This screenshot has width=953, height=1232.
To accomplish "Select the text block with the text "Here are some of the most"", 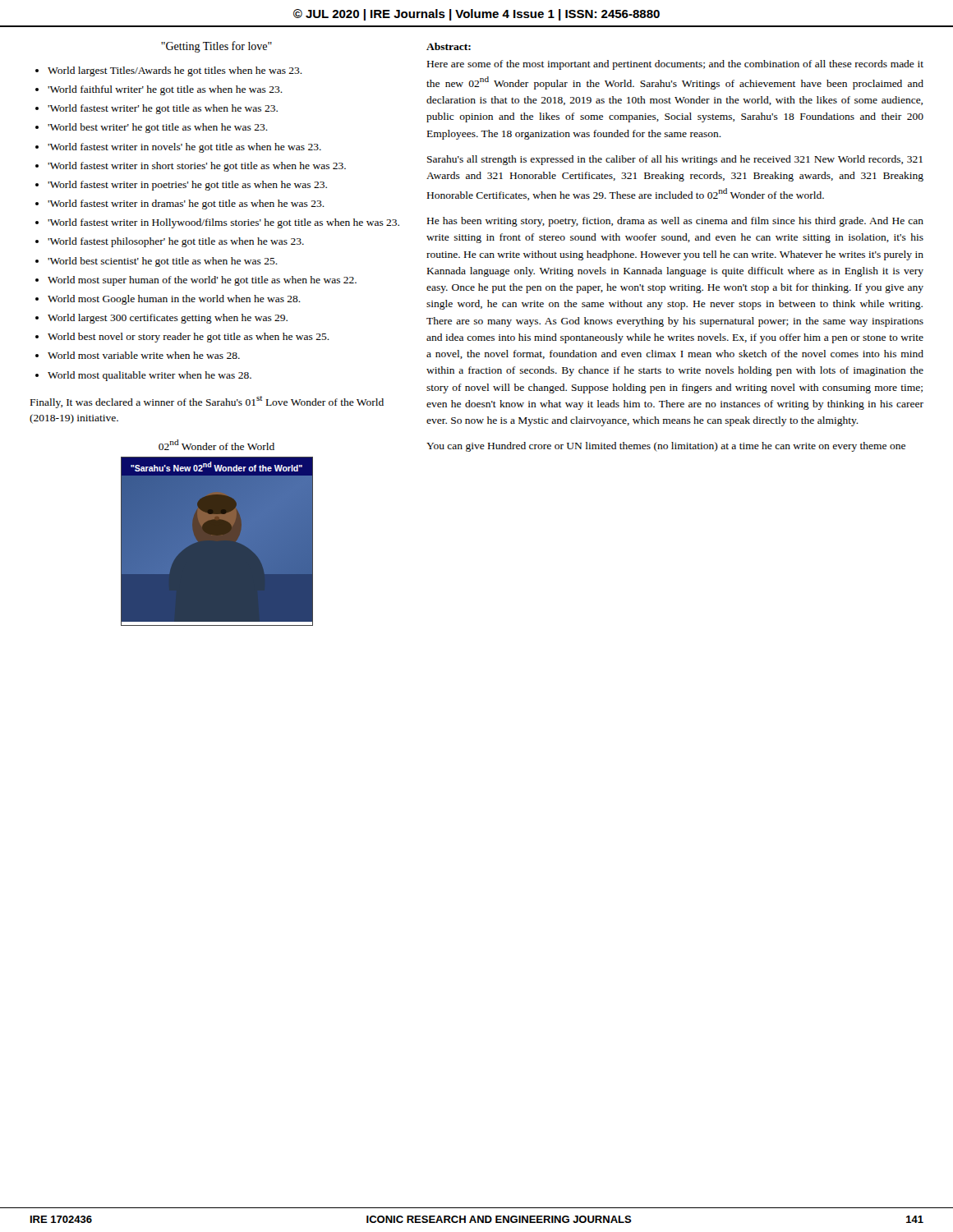I will [x=675, y=98].
